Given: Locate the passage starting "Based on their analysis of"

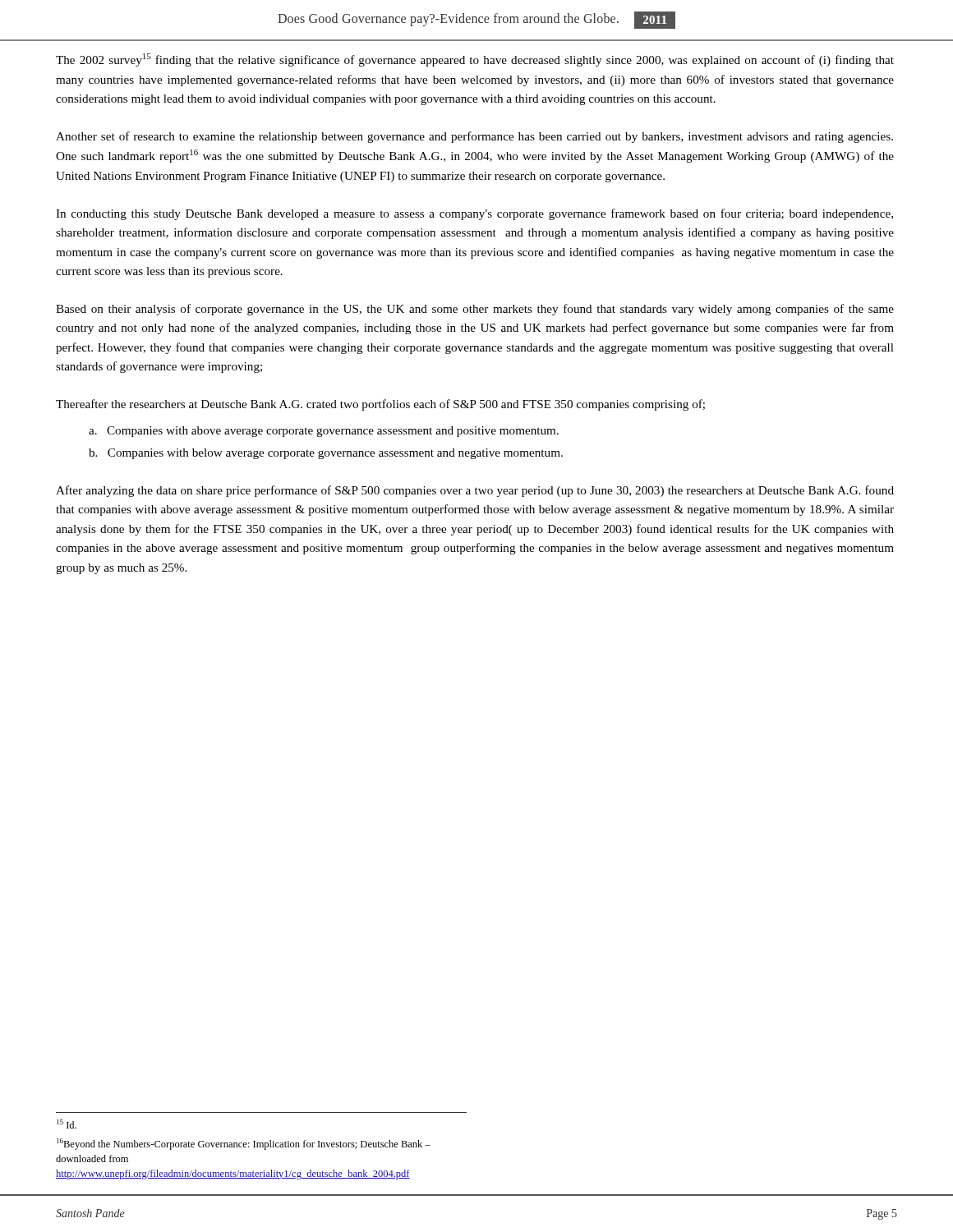Looking at the screenshot, I should coord(475,337).
